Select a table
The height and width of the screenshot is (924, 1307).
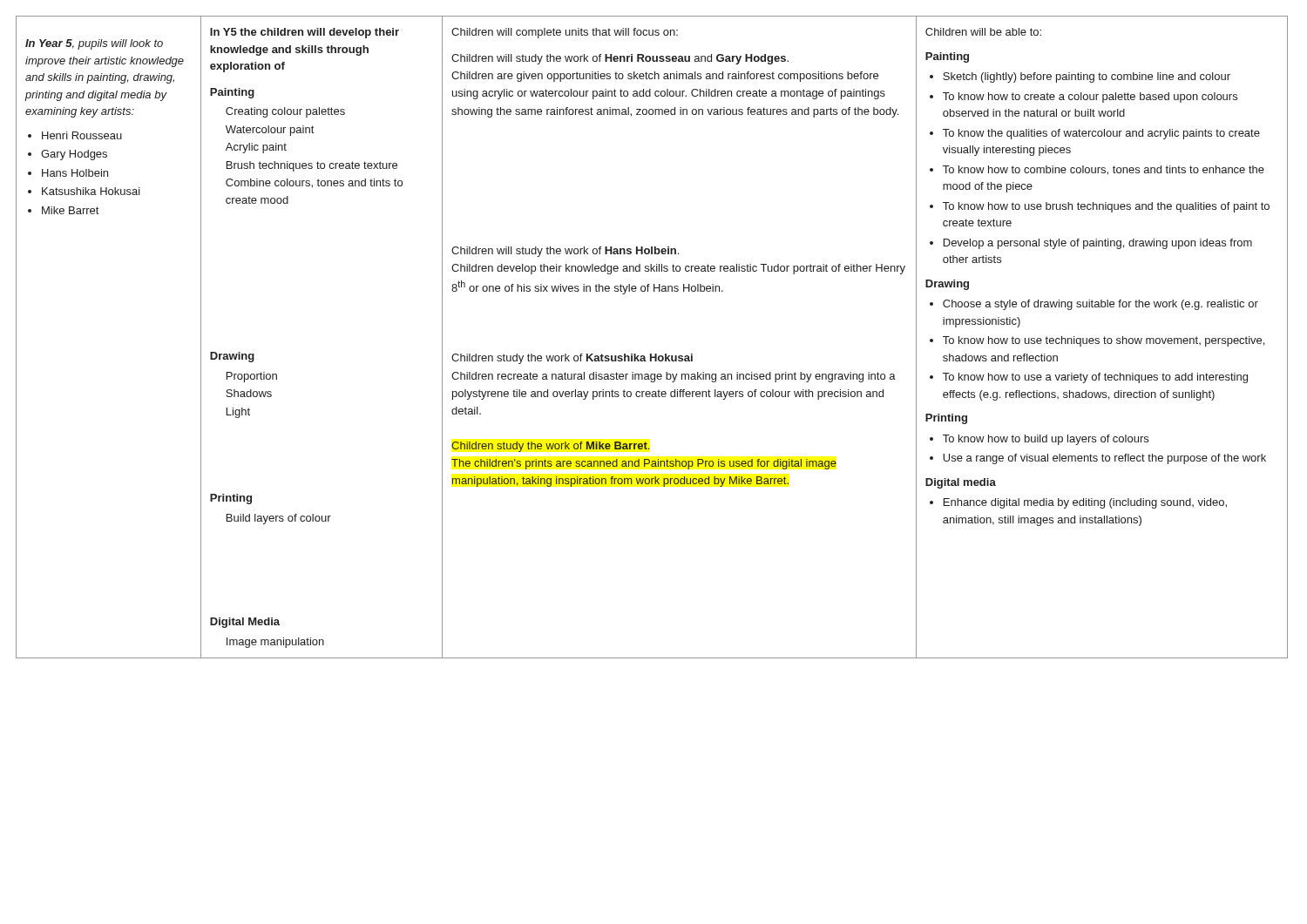tap(652, 337)
